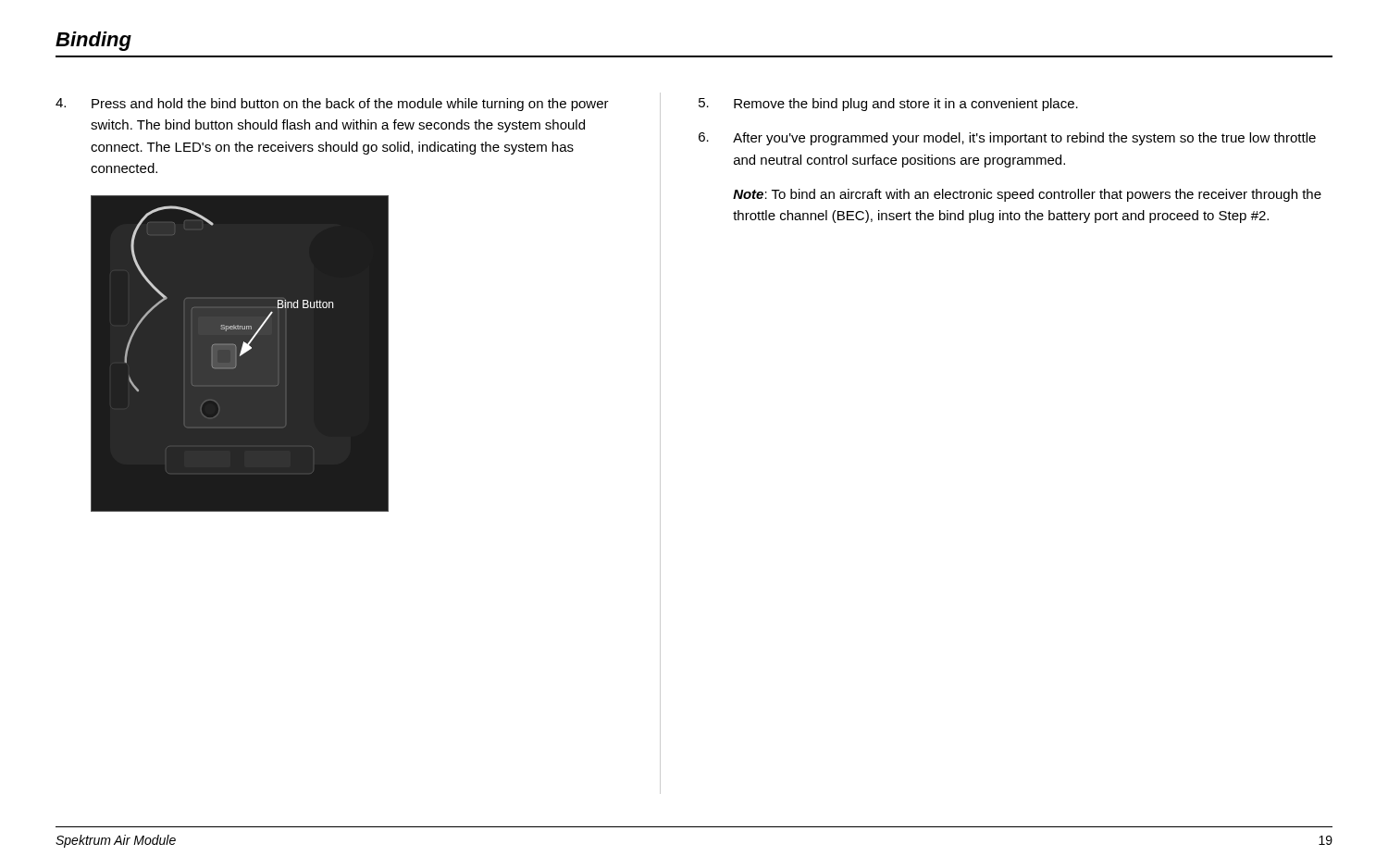The width and height of the screenshot is (1388, 868).
Task: Locate the list item that says "5. Remove the bind plug and store"
Action: click(1015, 103)
